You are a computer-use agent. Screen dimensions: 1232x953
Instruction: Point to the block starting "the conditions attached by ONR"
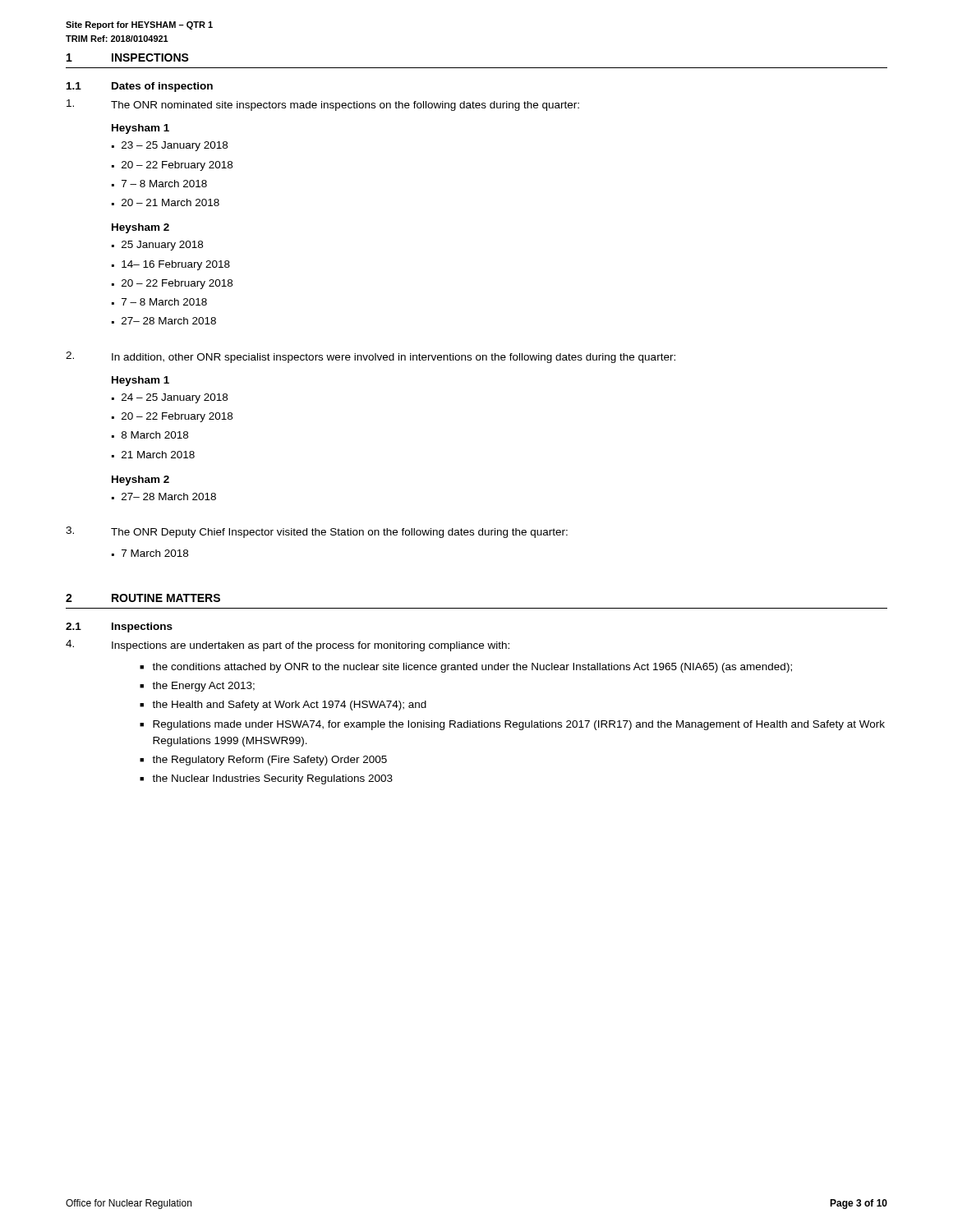point(513,723)
